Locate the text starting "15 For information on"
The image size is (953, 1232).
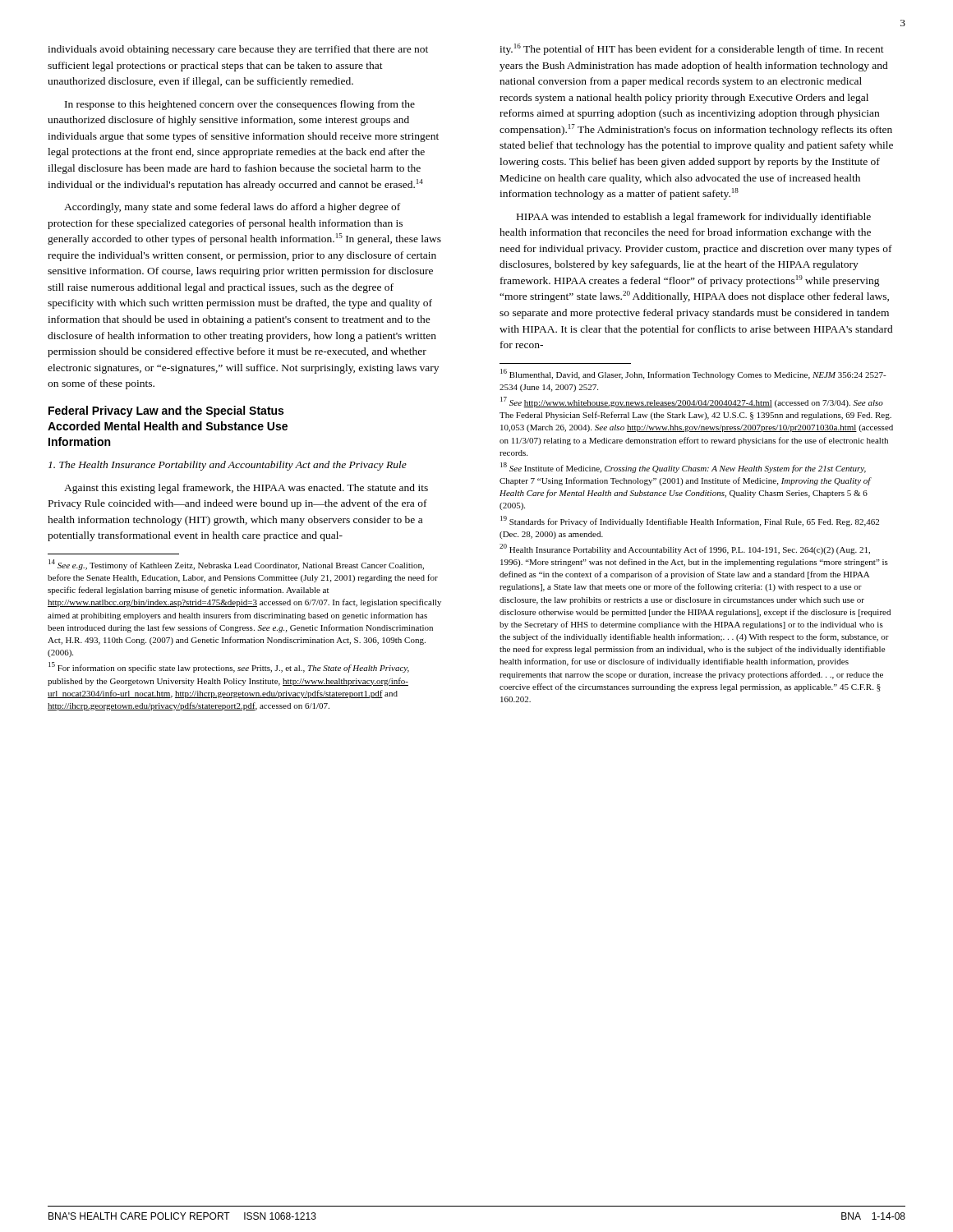(229, 686)
